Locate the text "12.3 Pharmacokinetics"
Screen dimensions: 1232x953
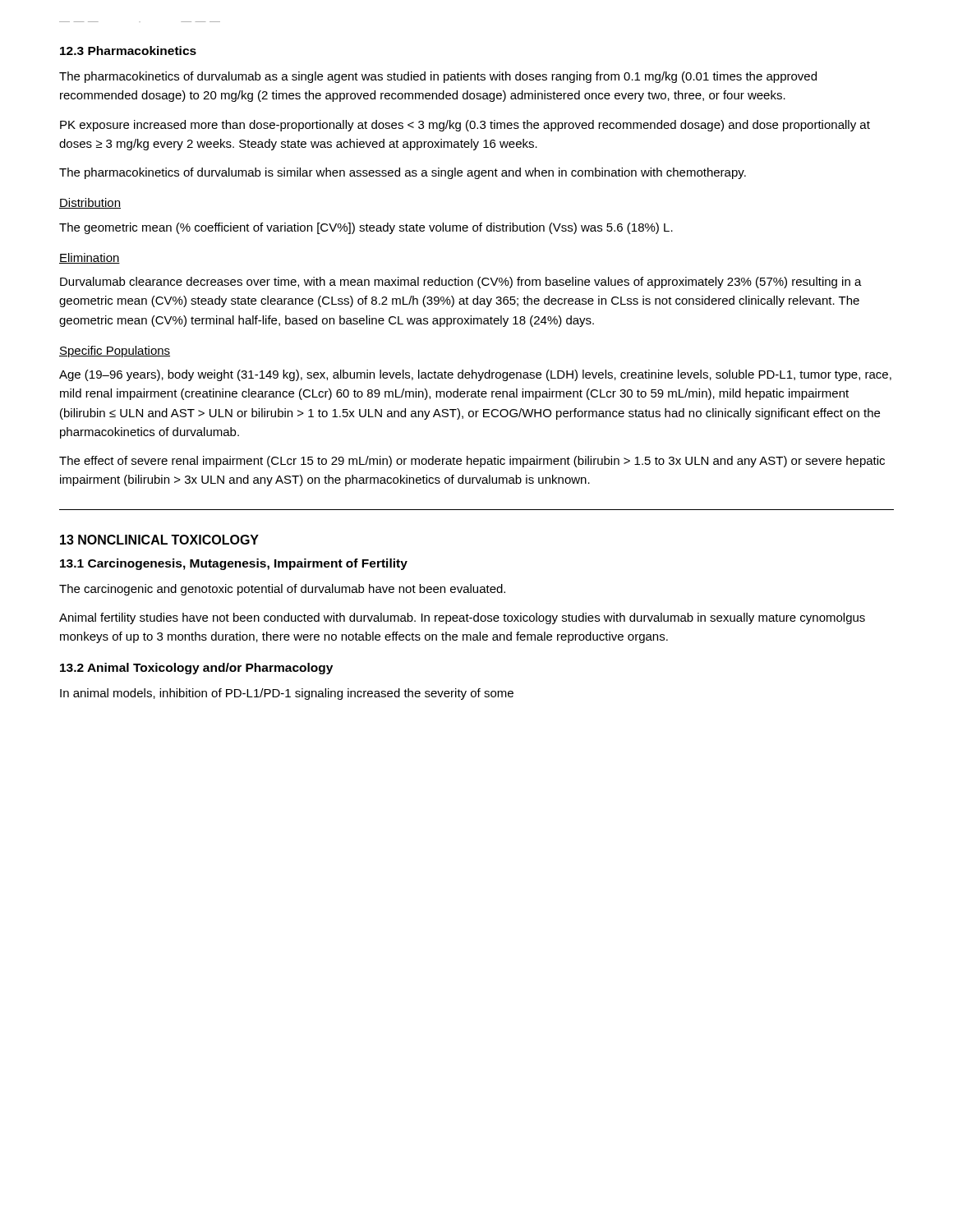(x=128, y=51)
